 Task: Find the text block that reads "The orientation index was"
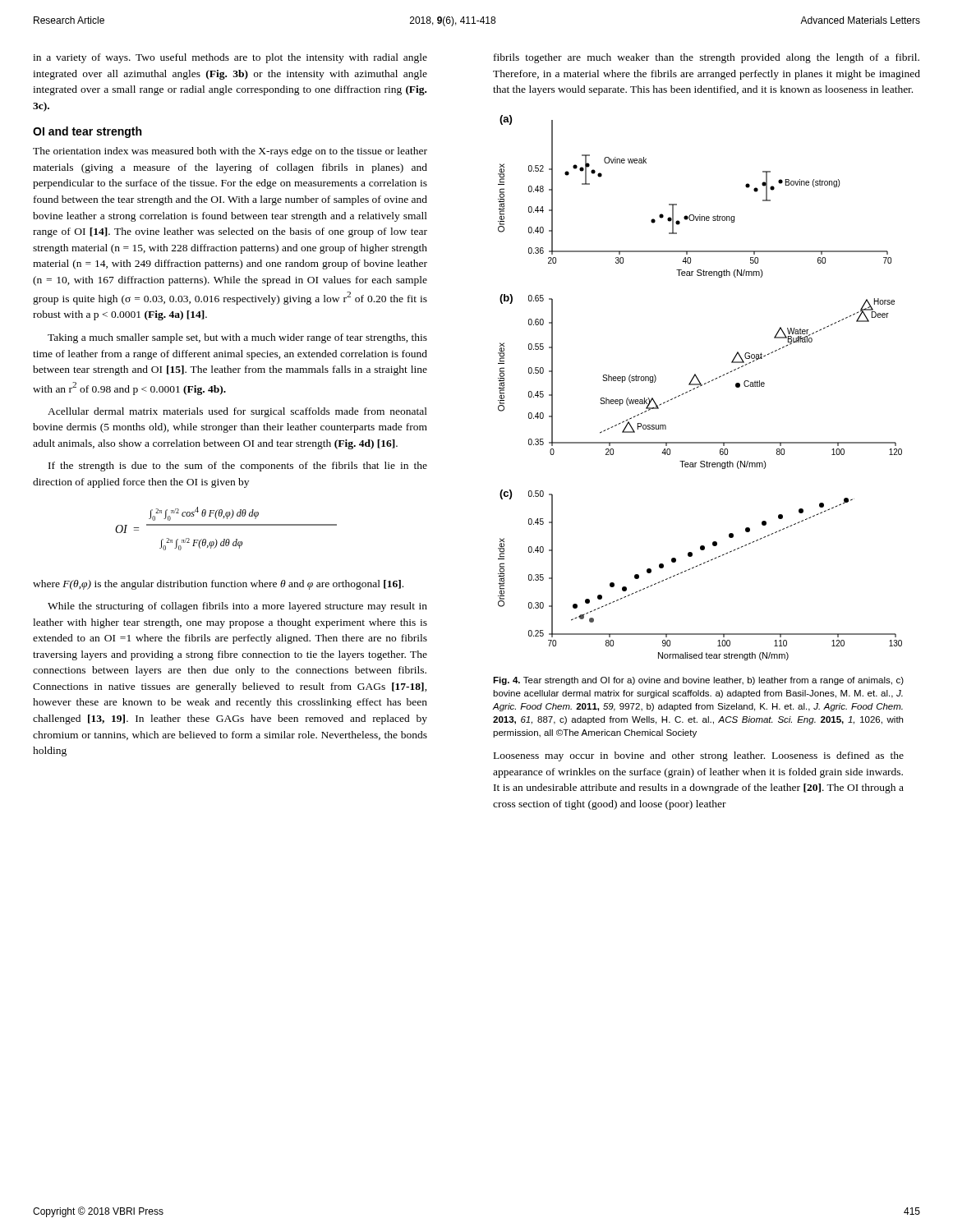click(230, 233)
